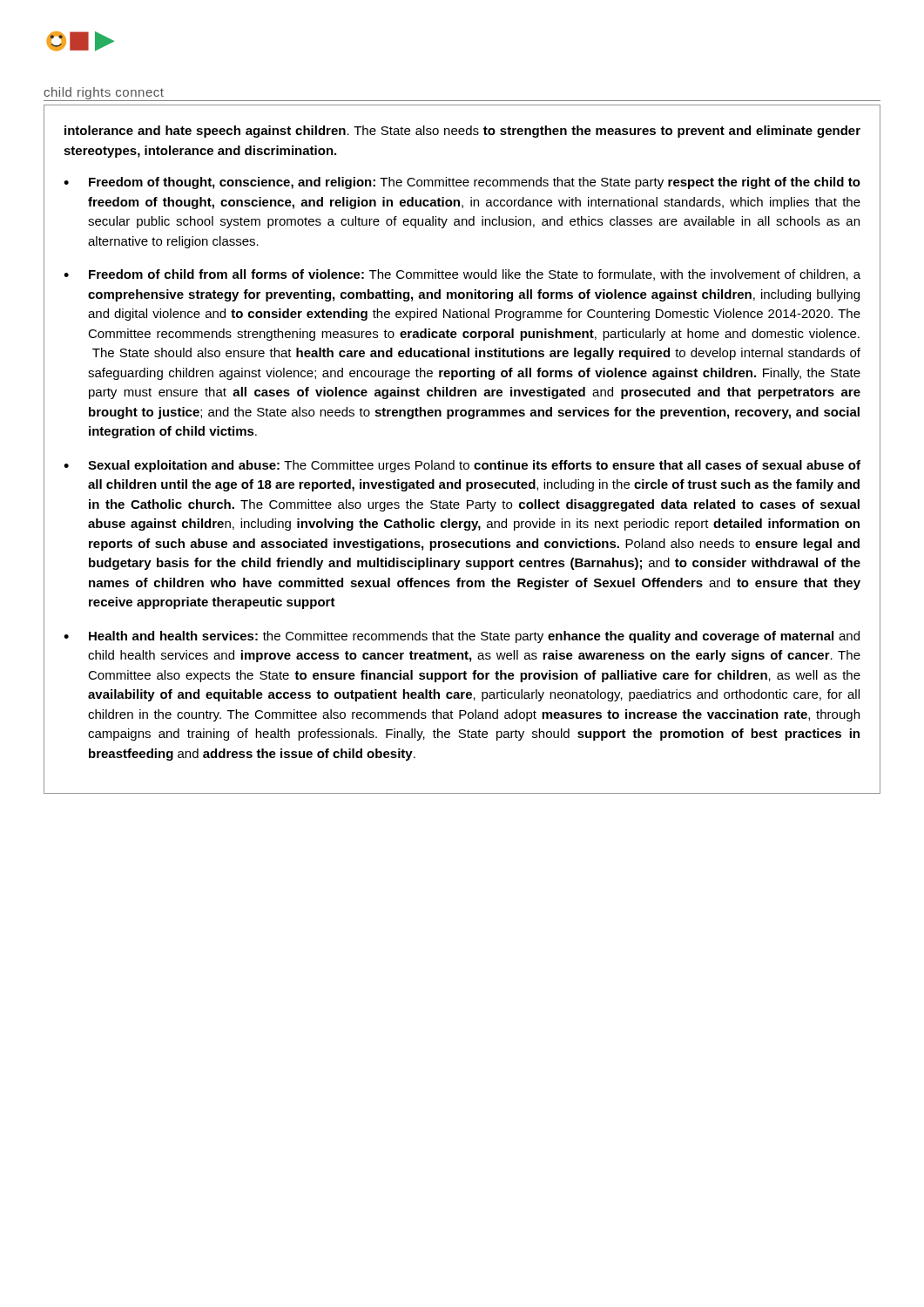
Task: Click on the logo
Action: tap(174, 58)
